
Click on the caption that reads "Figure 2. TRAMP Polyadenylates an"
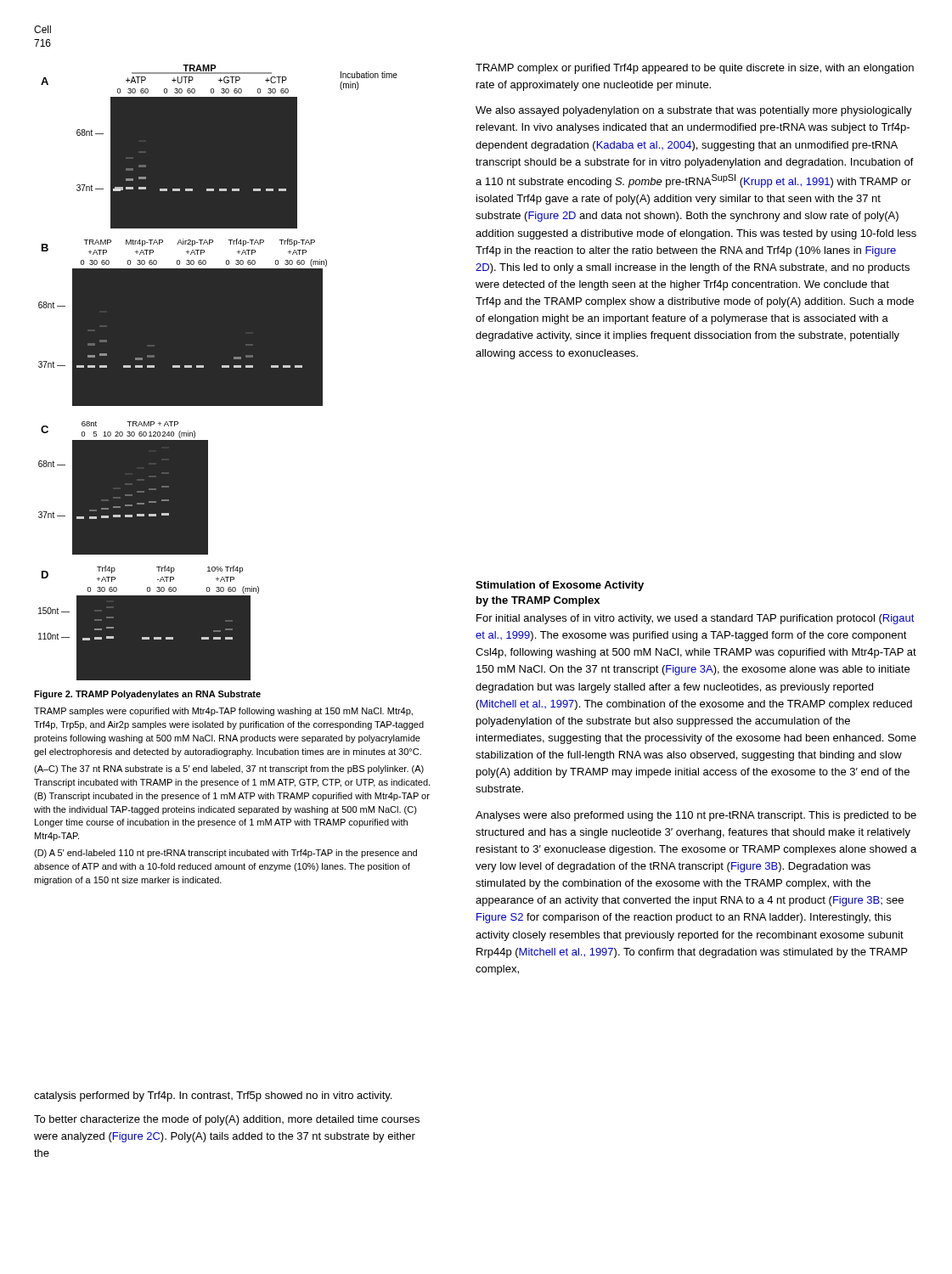(234, 788)
